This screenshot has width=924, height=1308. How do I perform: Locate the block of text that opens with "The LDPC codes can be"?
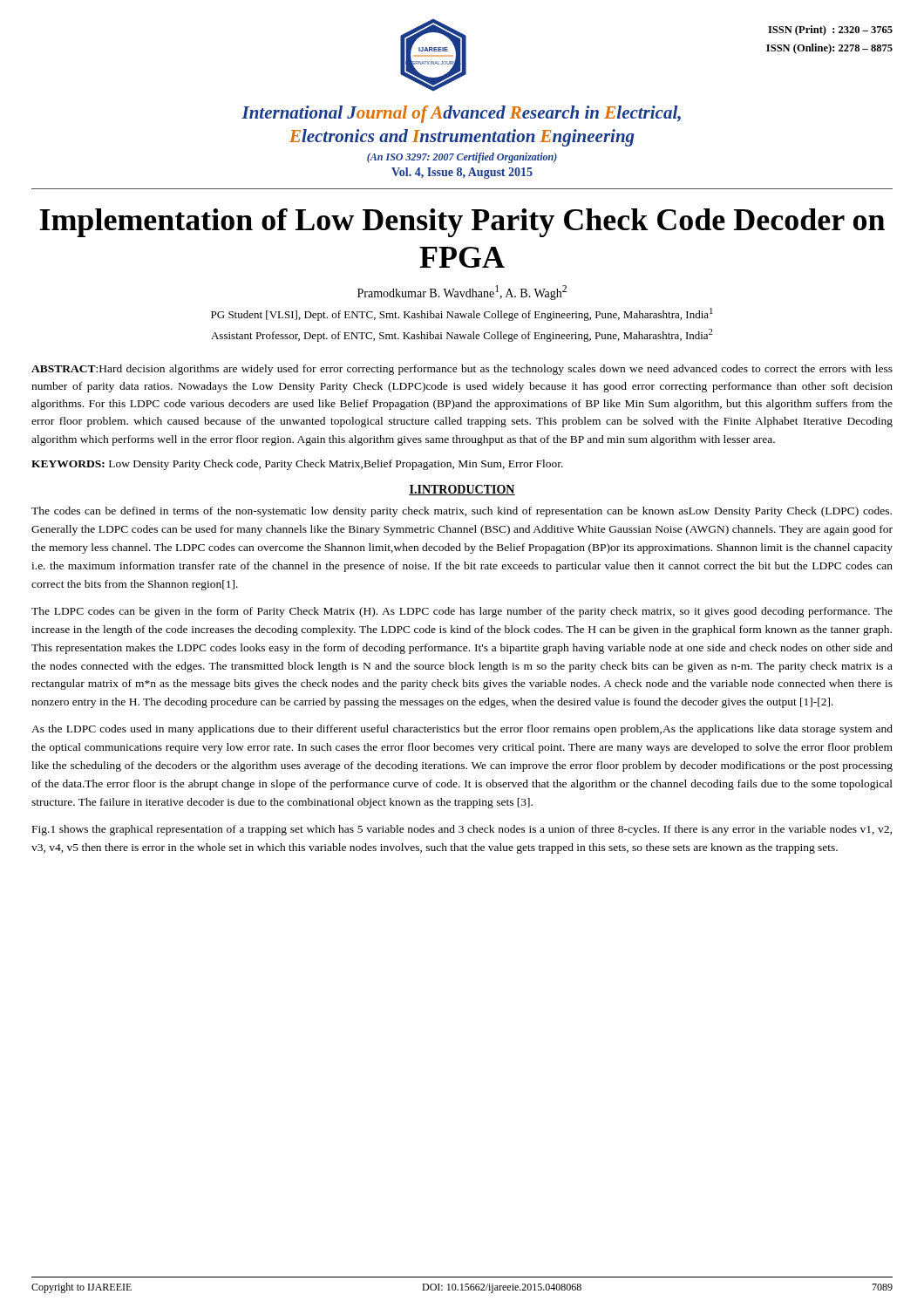(x=462, y=656)
